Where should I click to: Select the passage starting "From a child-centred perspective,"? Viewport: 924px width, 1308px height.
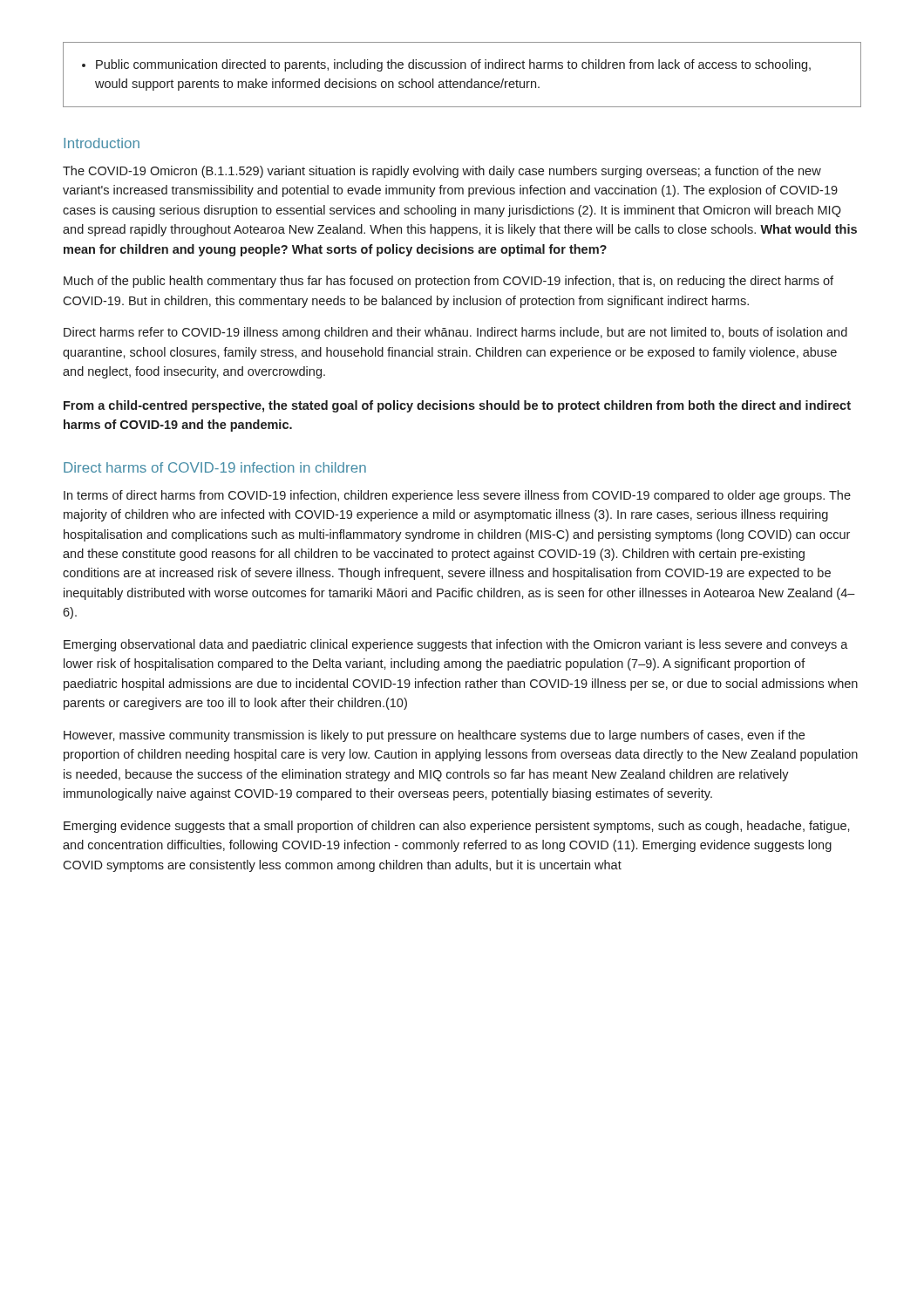[457, 415]
